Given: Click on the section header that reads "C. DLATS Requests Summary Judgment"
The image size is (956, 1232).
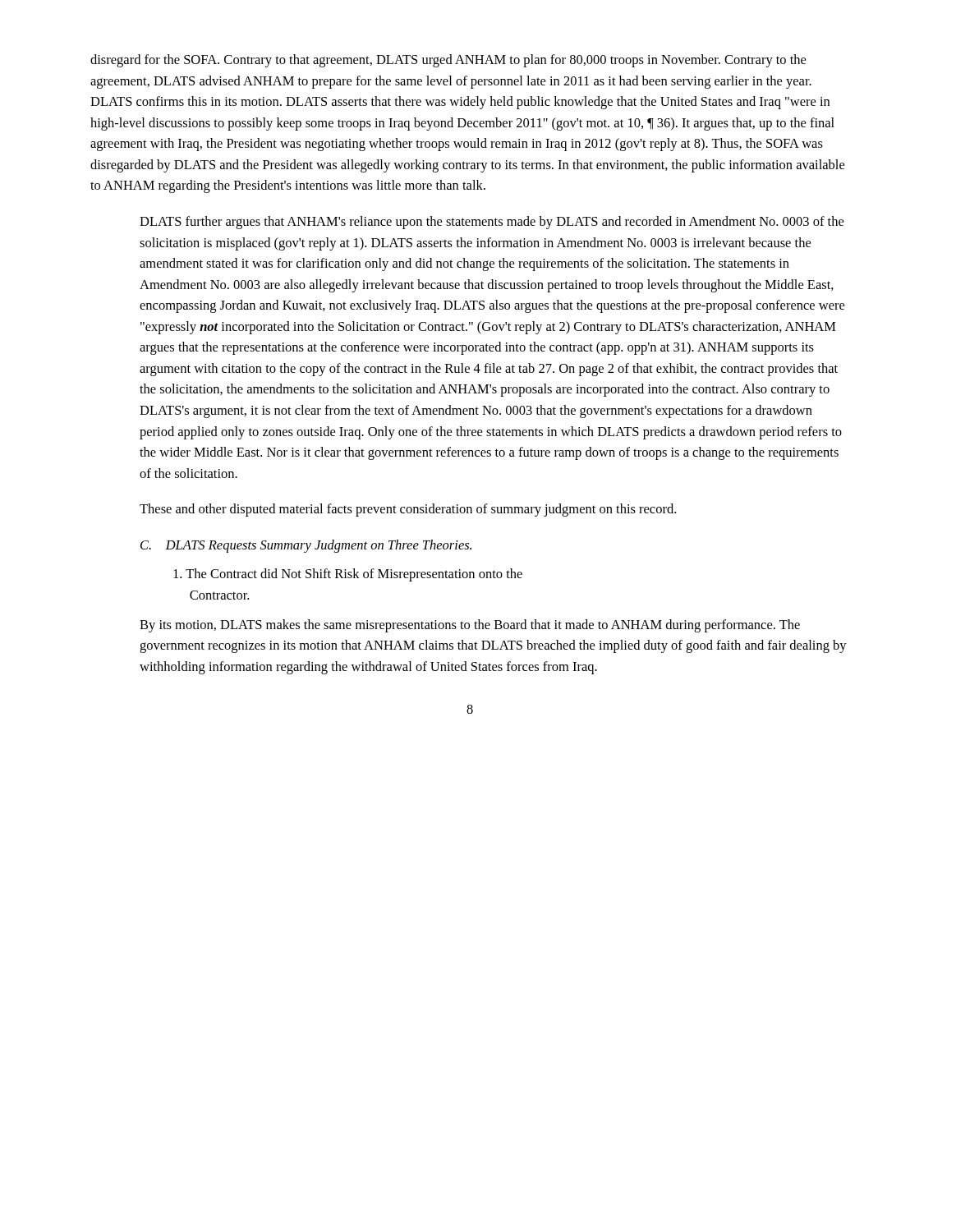Looking at the screenshot, I should click(306, 545).
